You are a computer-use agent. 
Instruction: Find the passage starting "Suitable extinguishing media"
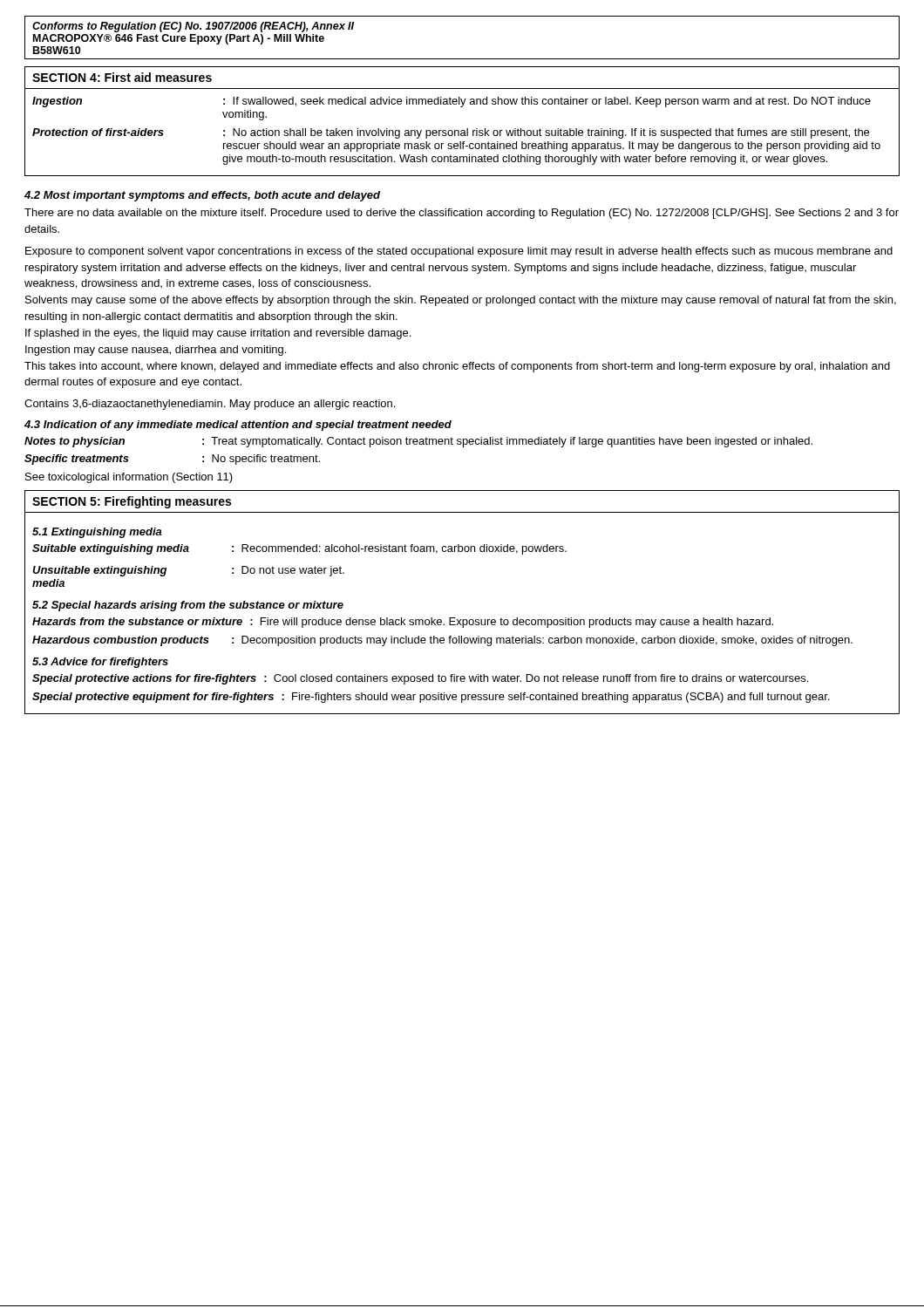point(462,548)
